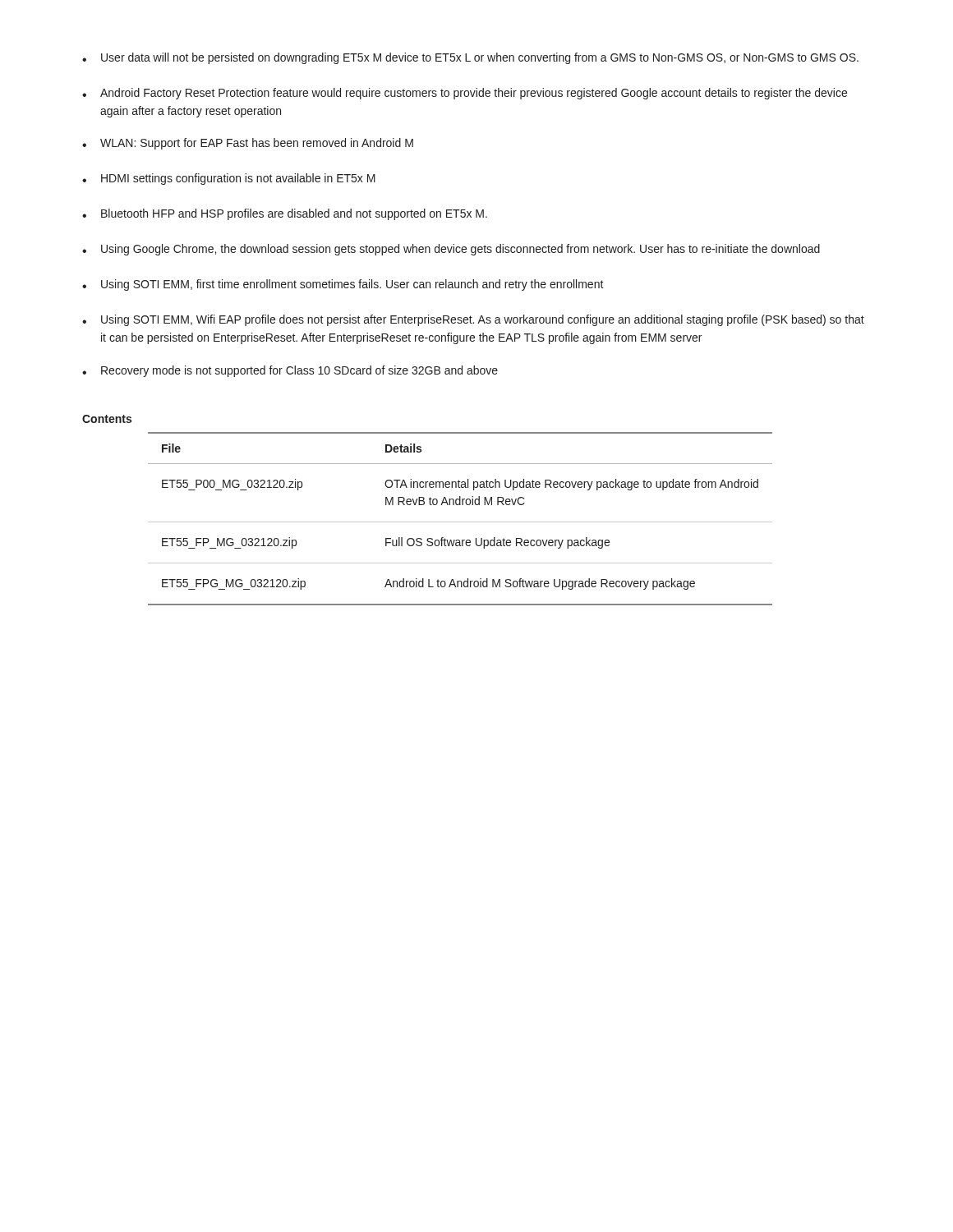Navigate to the text block starting "• WLAN: Support for EAP Fast has been"
Screen dimensions: 1232x953
coord(248,144)
